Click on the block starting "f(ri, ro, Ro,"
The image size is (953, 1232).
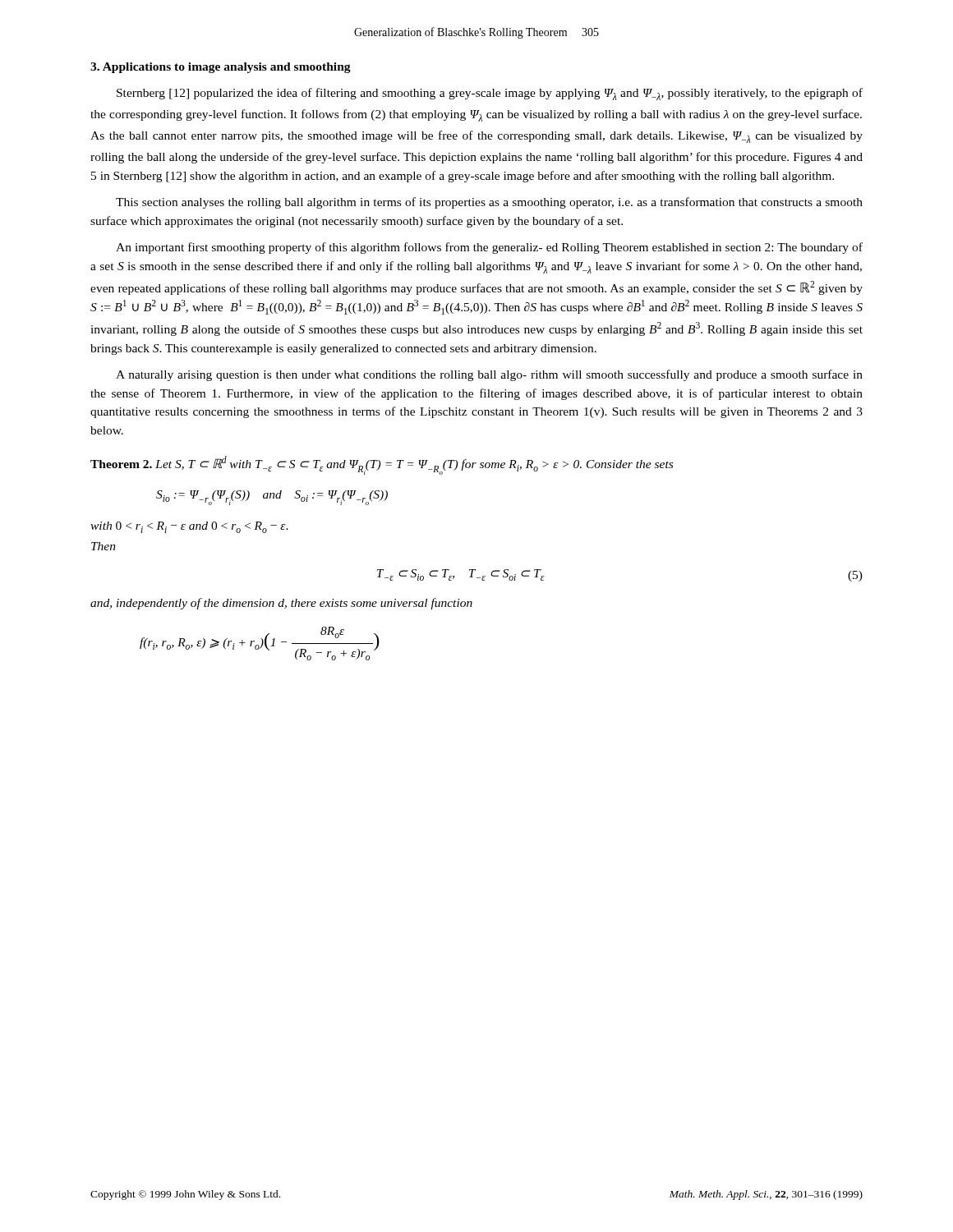260,644
